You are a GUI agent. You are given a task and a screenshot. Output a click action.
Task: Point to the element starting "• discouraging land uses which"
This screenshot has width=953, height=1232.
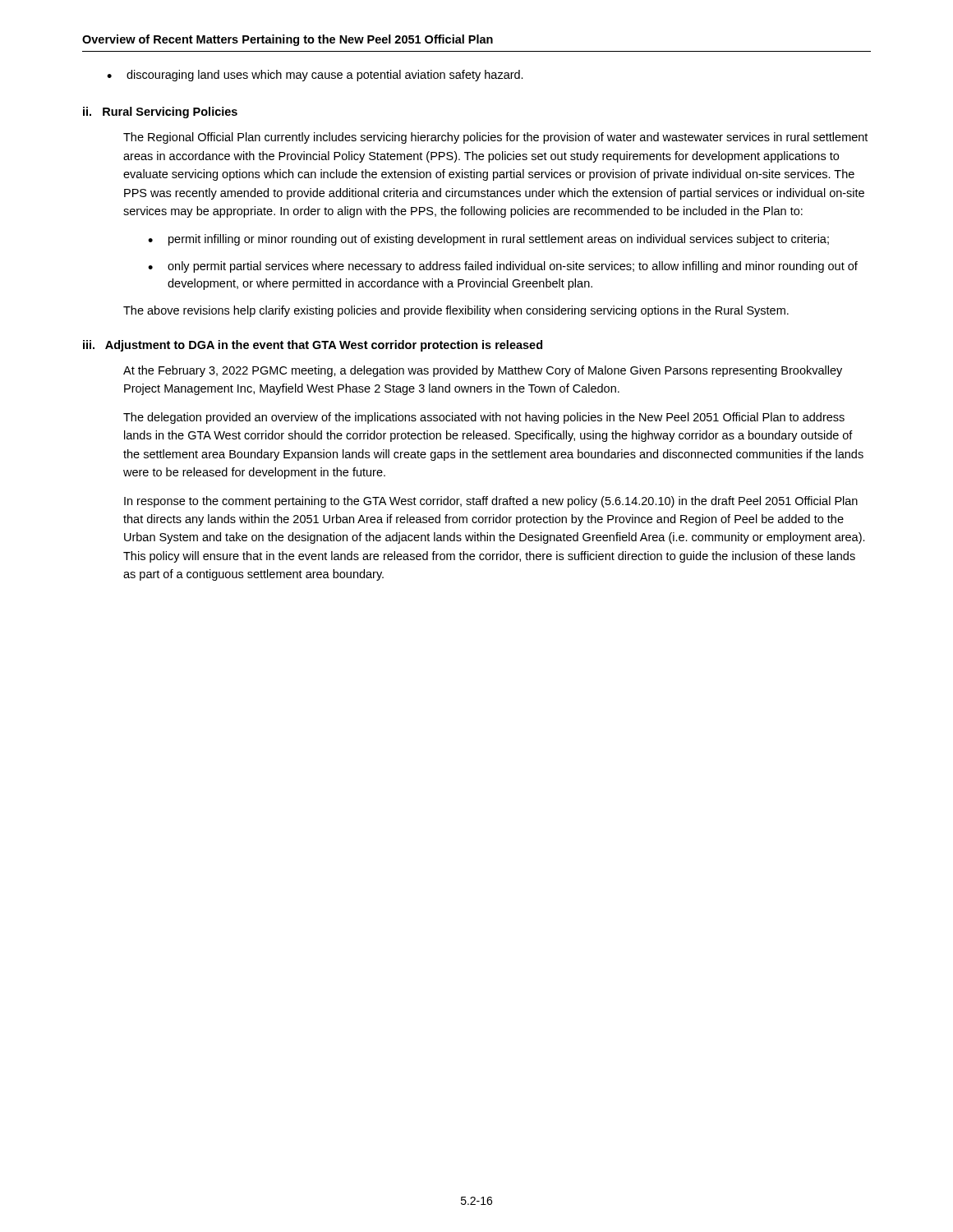(x=489, y=77)
